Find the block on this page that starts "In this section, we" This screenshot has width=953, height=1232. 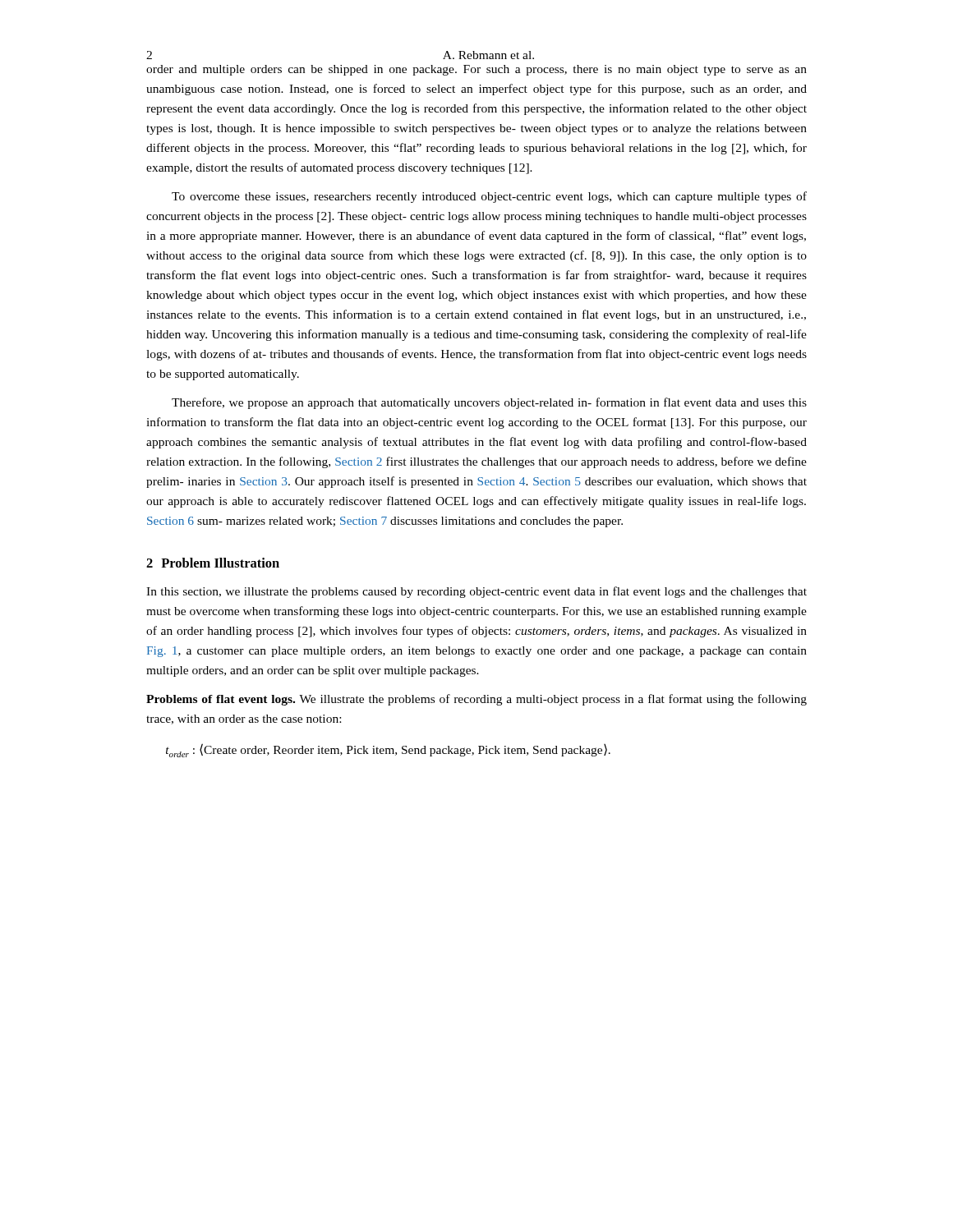click(476, 631)
